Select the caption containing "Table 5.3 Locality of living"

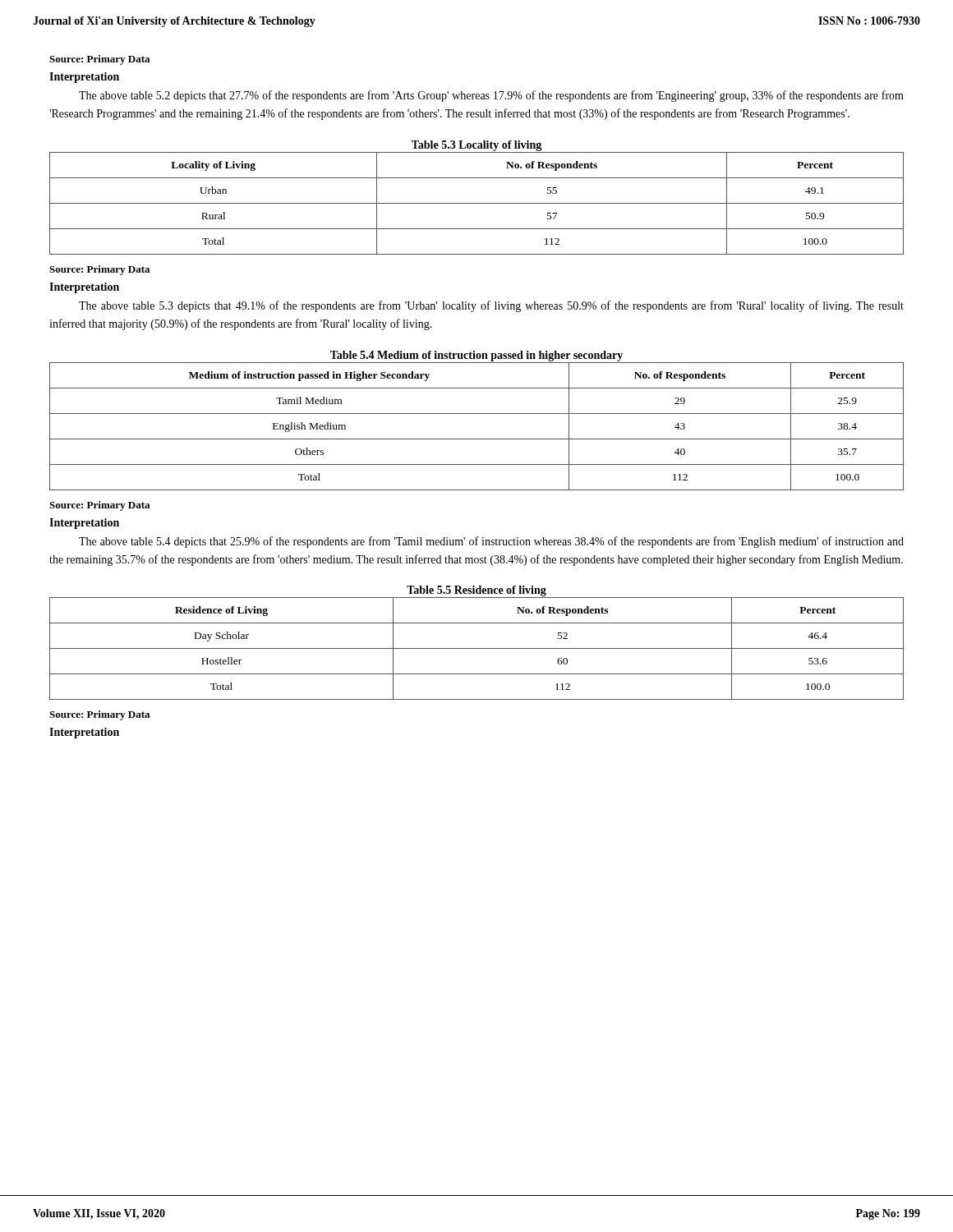click(x=476, y=145)
